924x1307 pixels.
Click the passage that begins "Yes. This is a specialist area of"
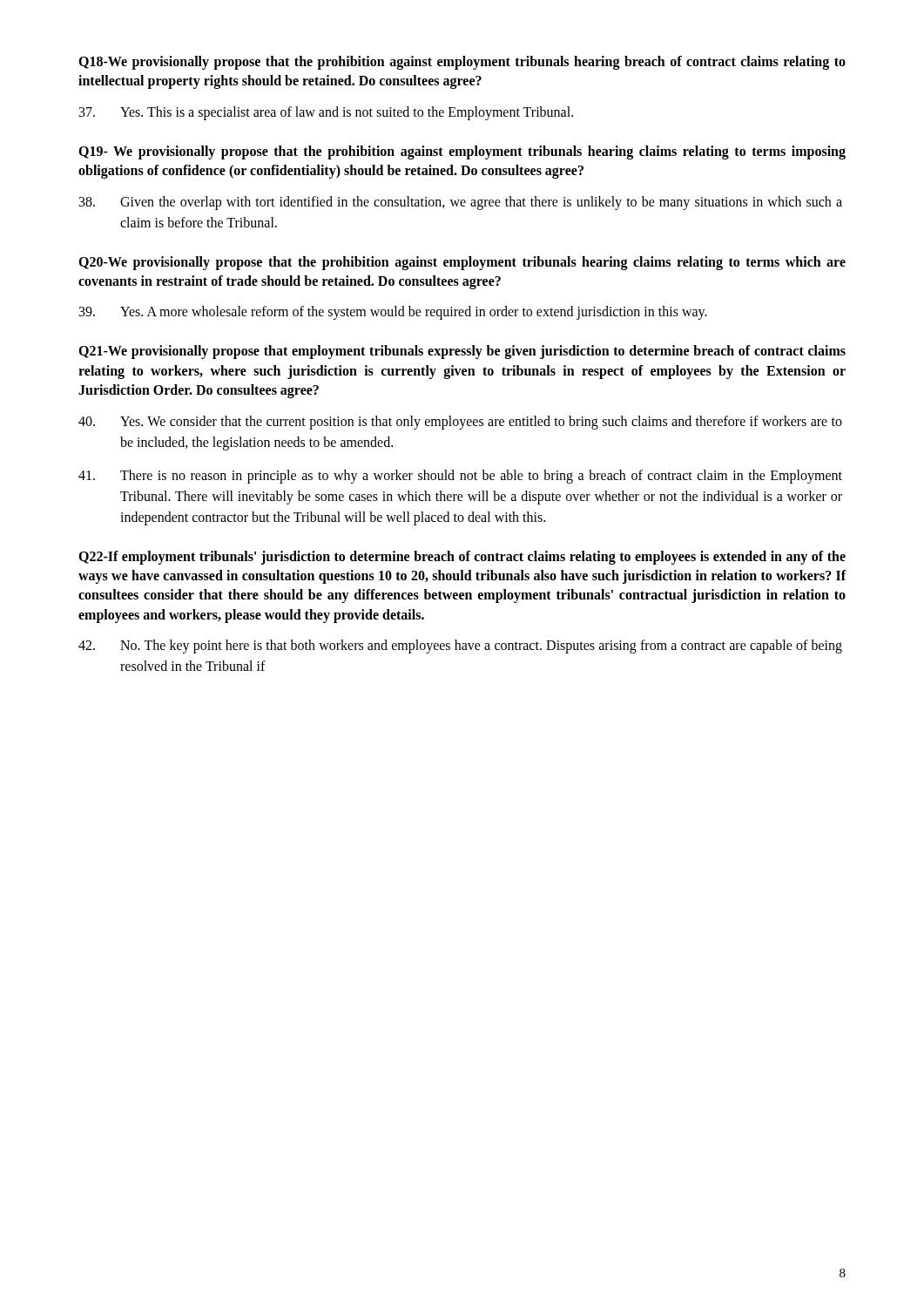460,112
